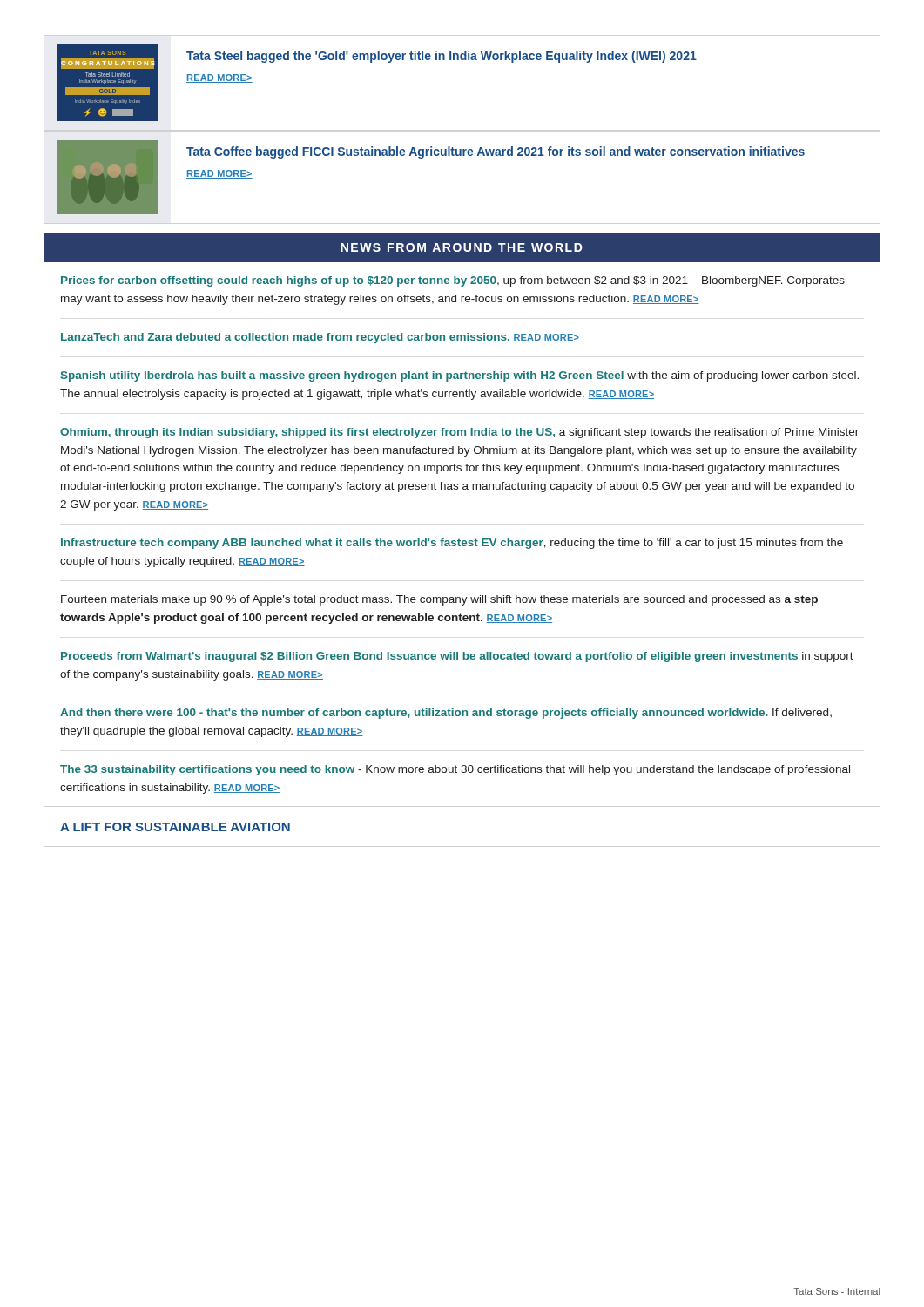The image size is (924, 1307).
Task: Select the section header that reads "NEWS FROM AROUND THE"
Action: coord(462,247)
